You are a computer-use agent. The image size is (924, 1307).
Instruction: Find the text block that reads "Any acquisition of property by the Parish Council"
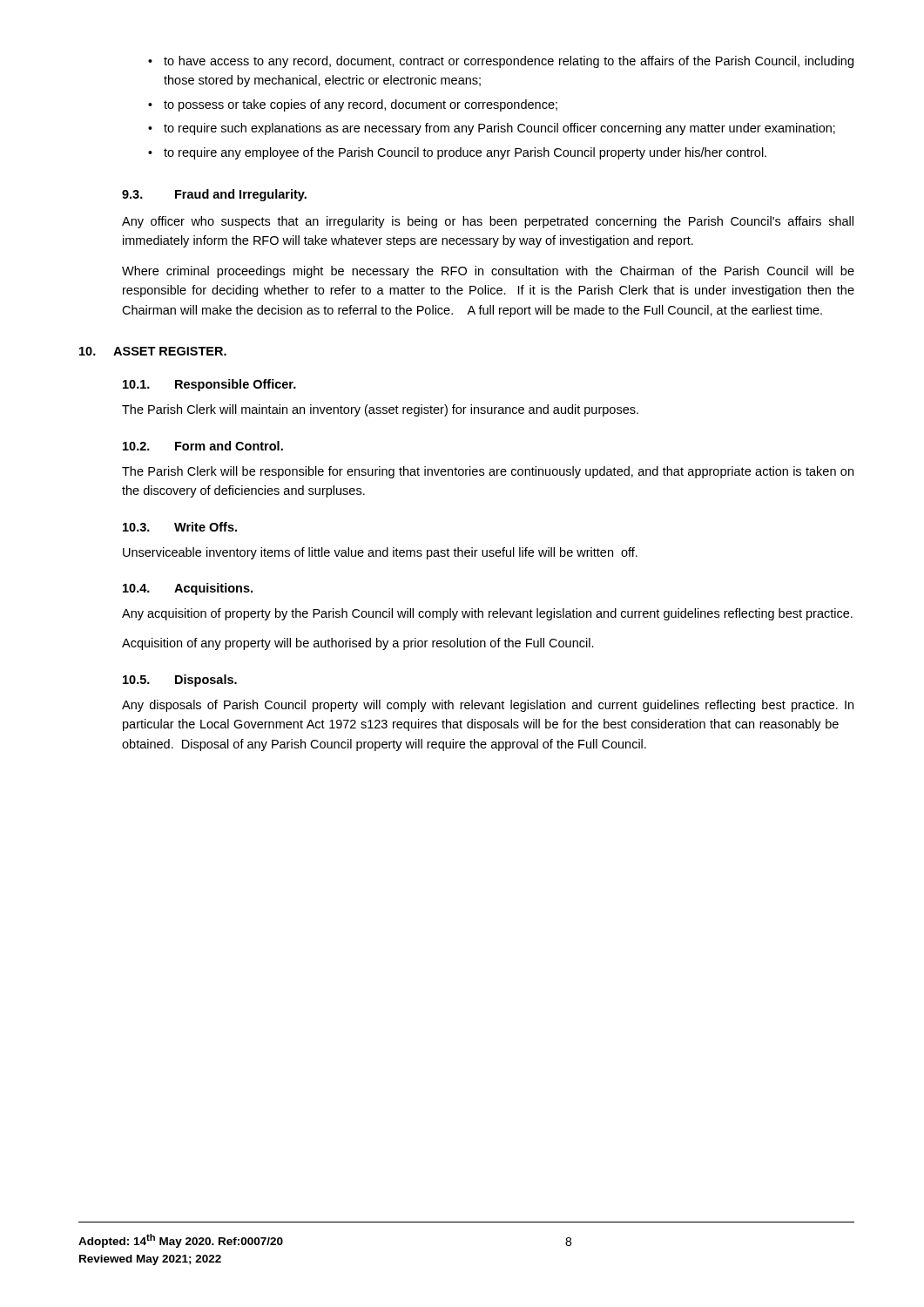tap(488, 613)
